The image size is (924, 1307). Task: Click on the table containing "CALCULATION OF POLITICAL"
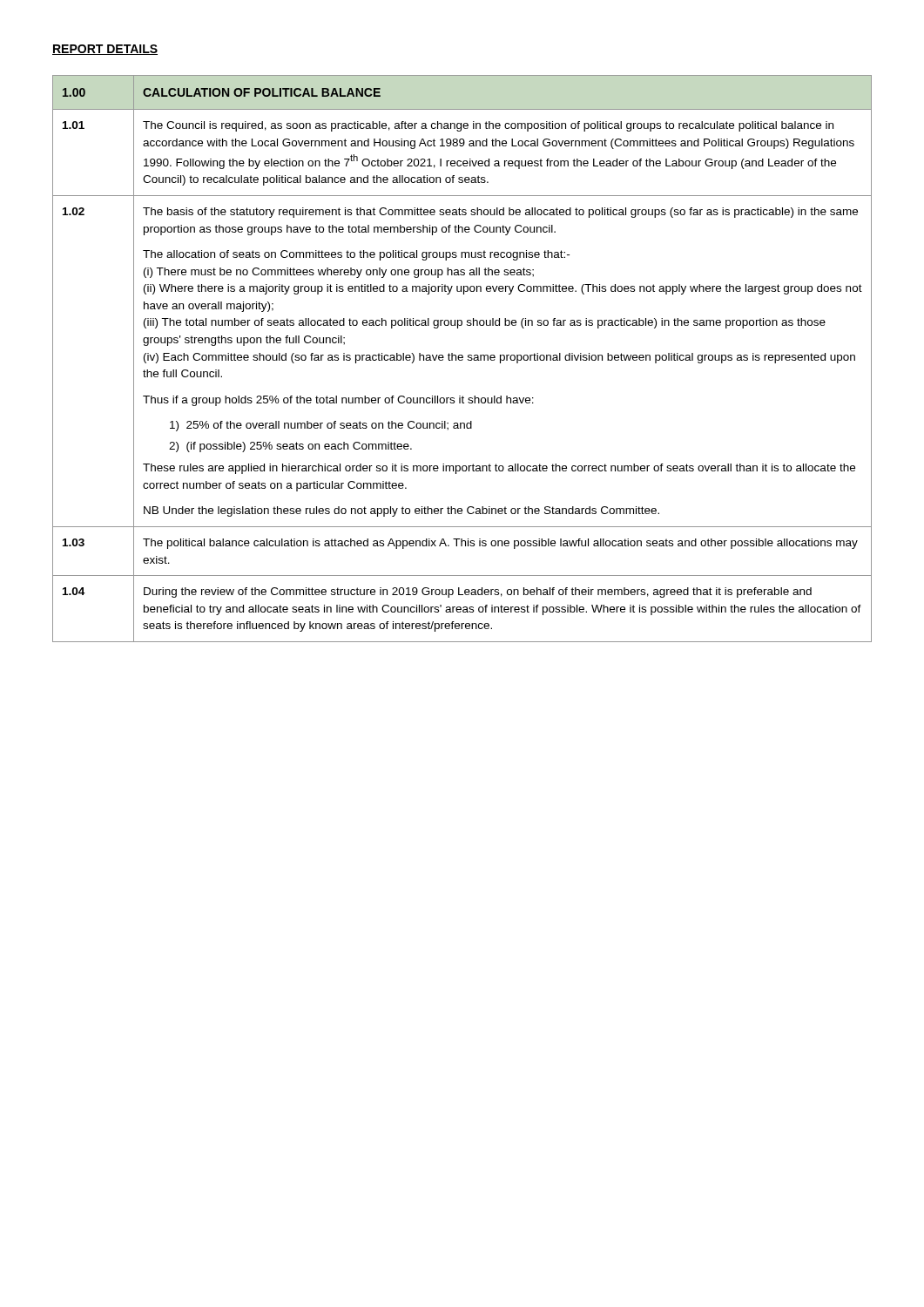click(x=462, y=358)
